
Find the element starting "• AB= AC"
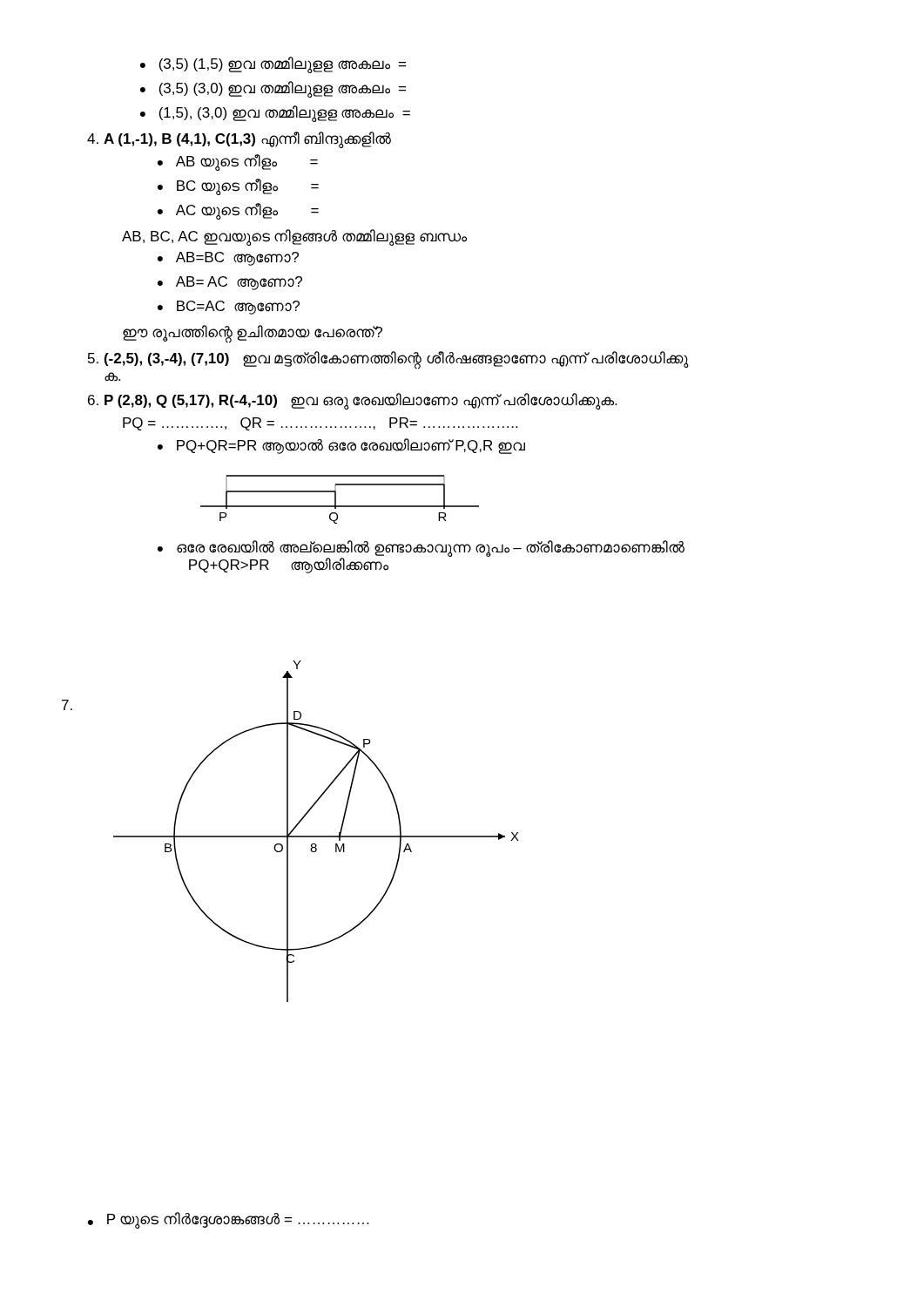[230, 283]
